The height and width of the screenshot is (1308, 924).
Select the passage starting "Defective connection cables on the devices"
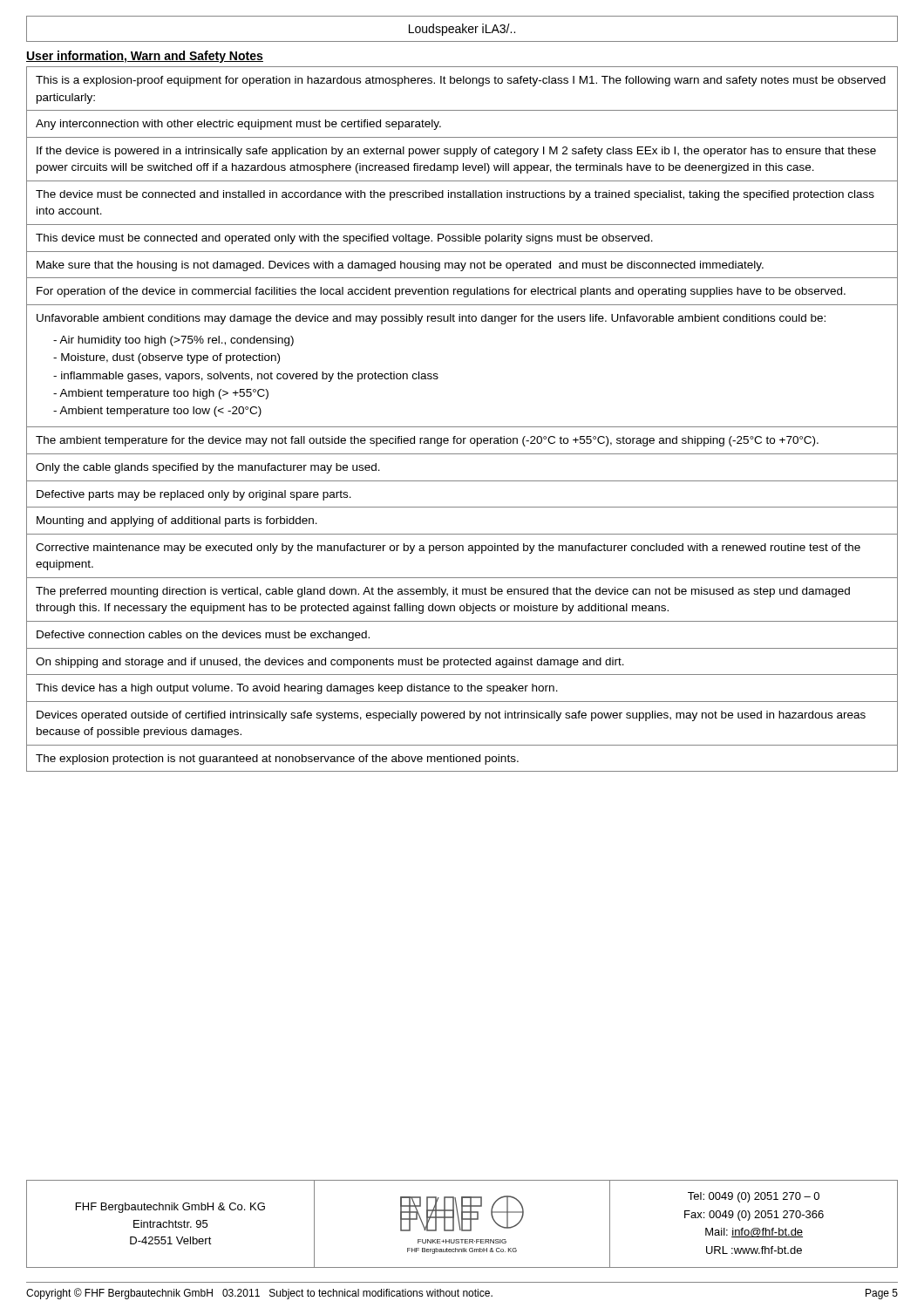(x=203, y=634)
